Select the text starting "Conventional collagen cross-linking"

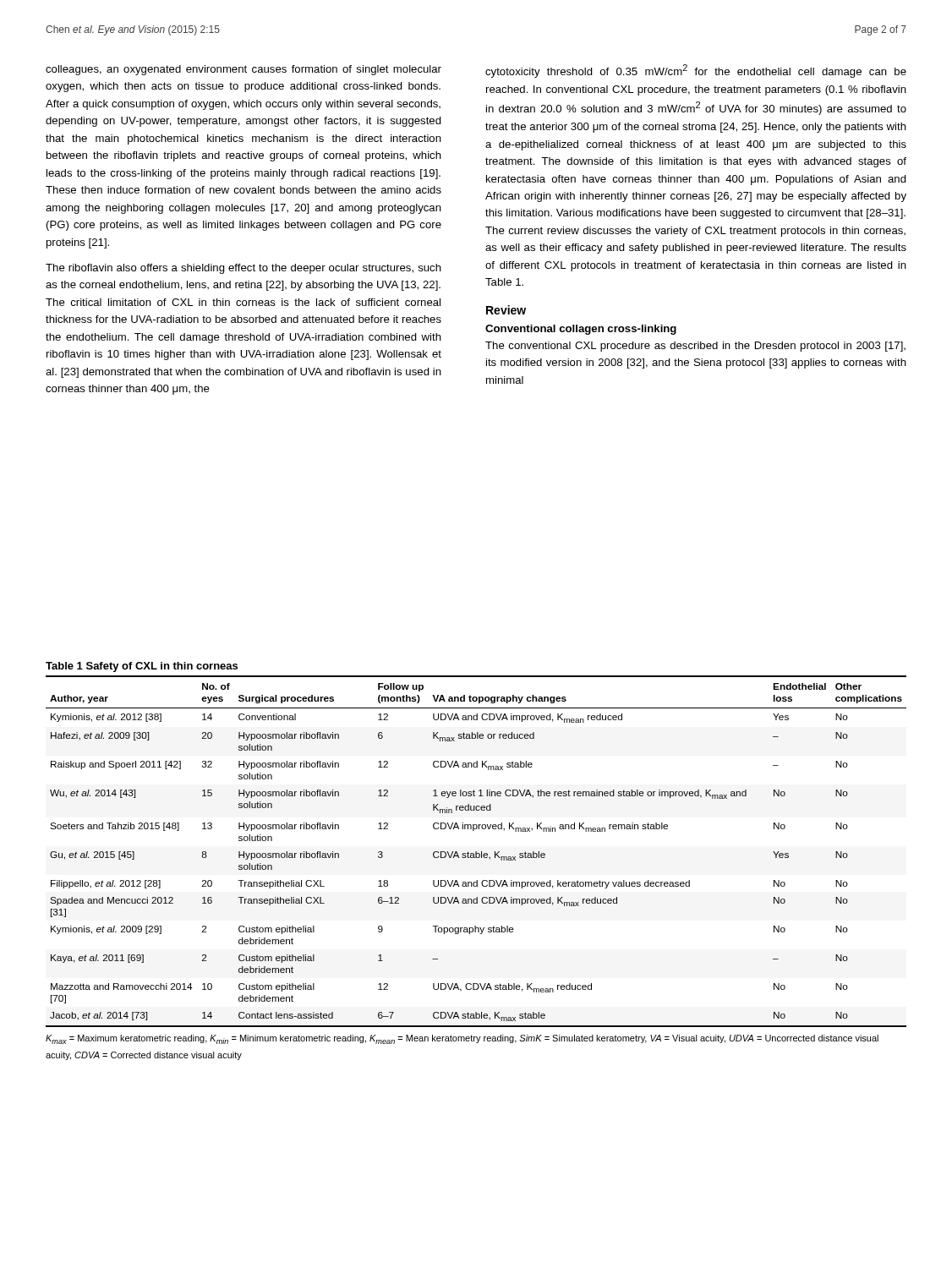581,328
